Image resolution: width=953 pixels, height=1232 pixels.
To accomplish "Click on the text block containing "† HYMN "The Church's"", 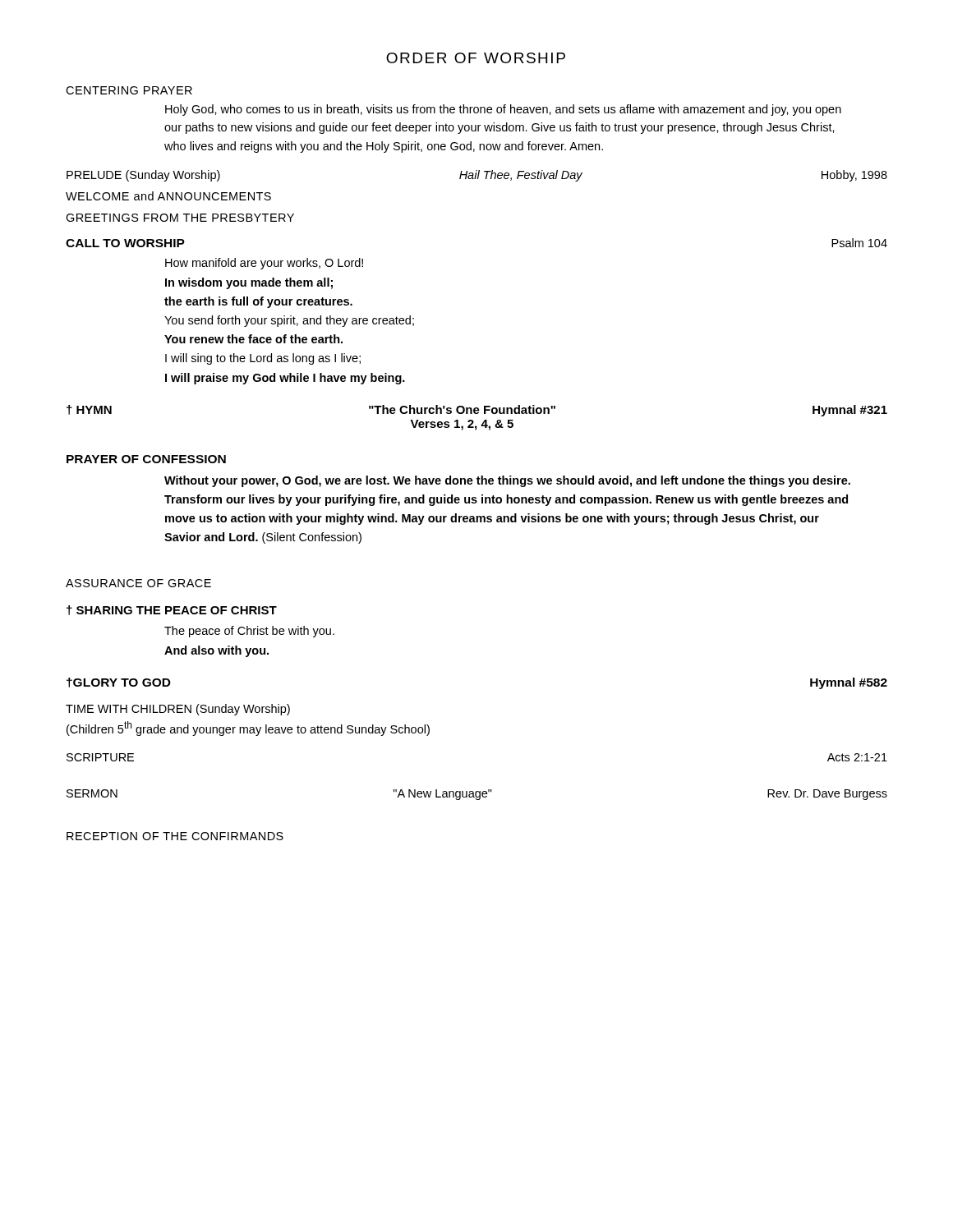I will pos(476,416).
